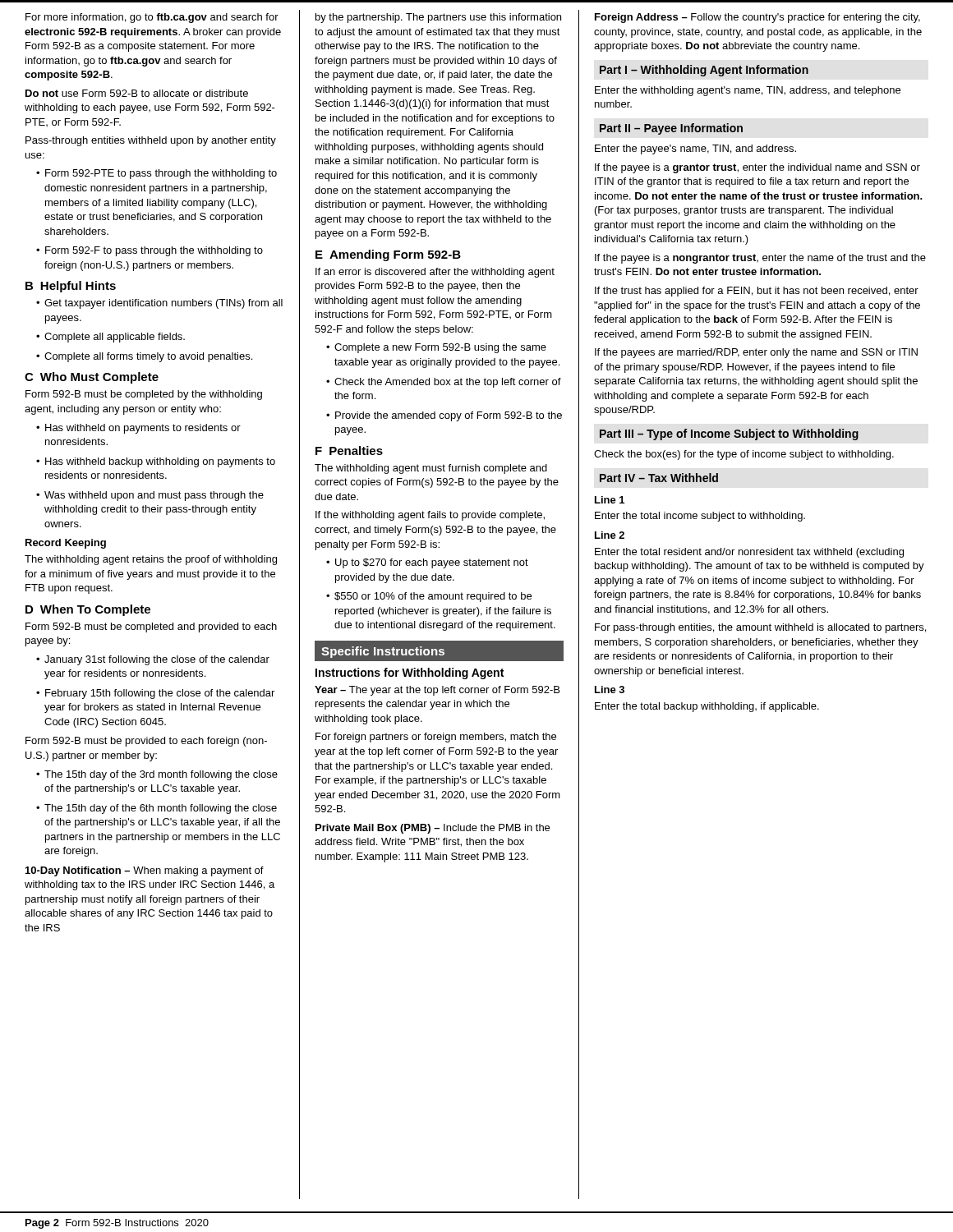Click the passage that begins "Form 592-PTE to pass"
The image size is (953, 1232).
154,202
